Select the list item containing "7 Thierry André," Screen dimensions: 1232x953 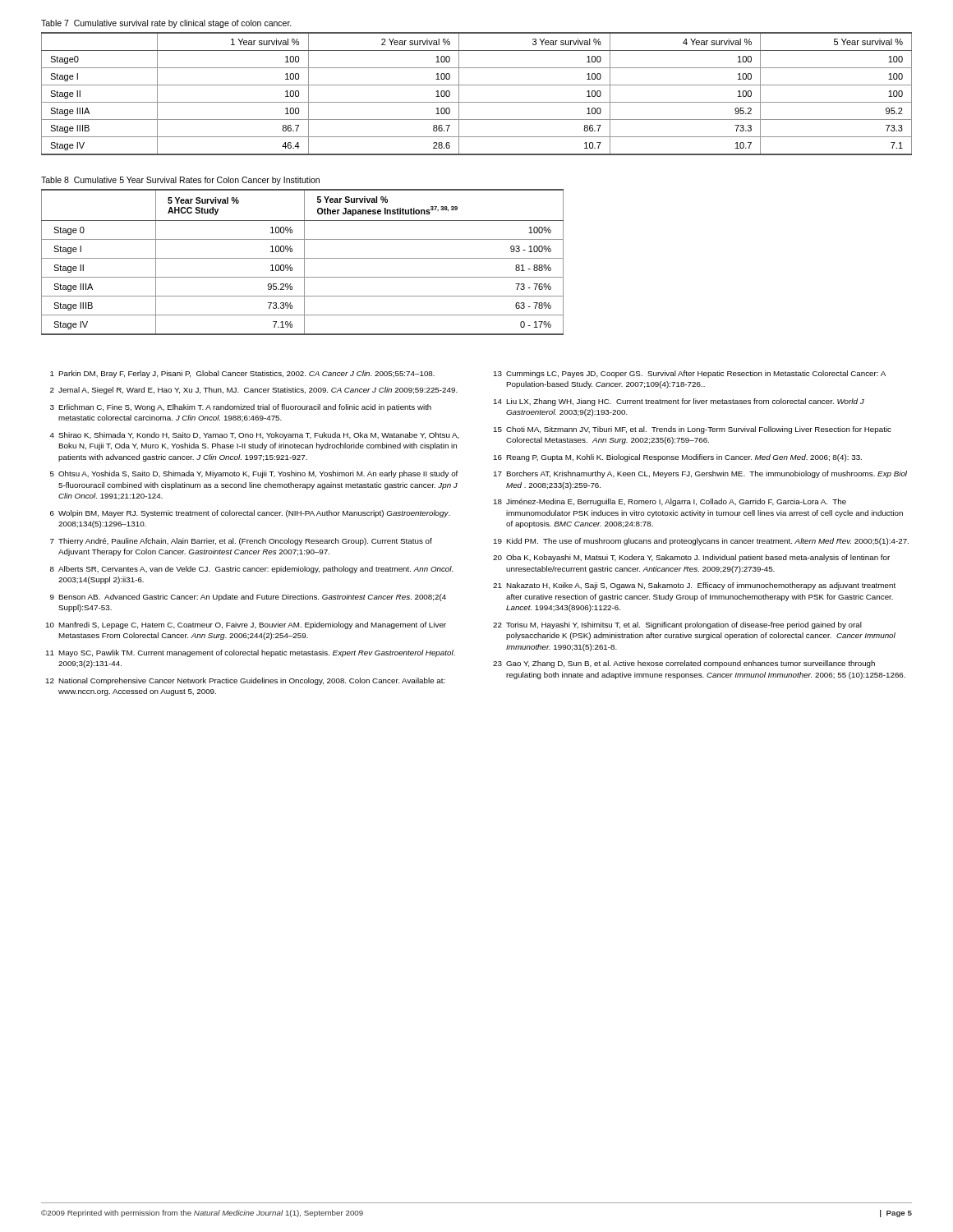coord(253,546)
